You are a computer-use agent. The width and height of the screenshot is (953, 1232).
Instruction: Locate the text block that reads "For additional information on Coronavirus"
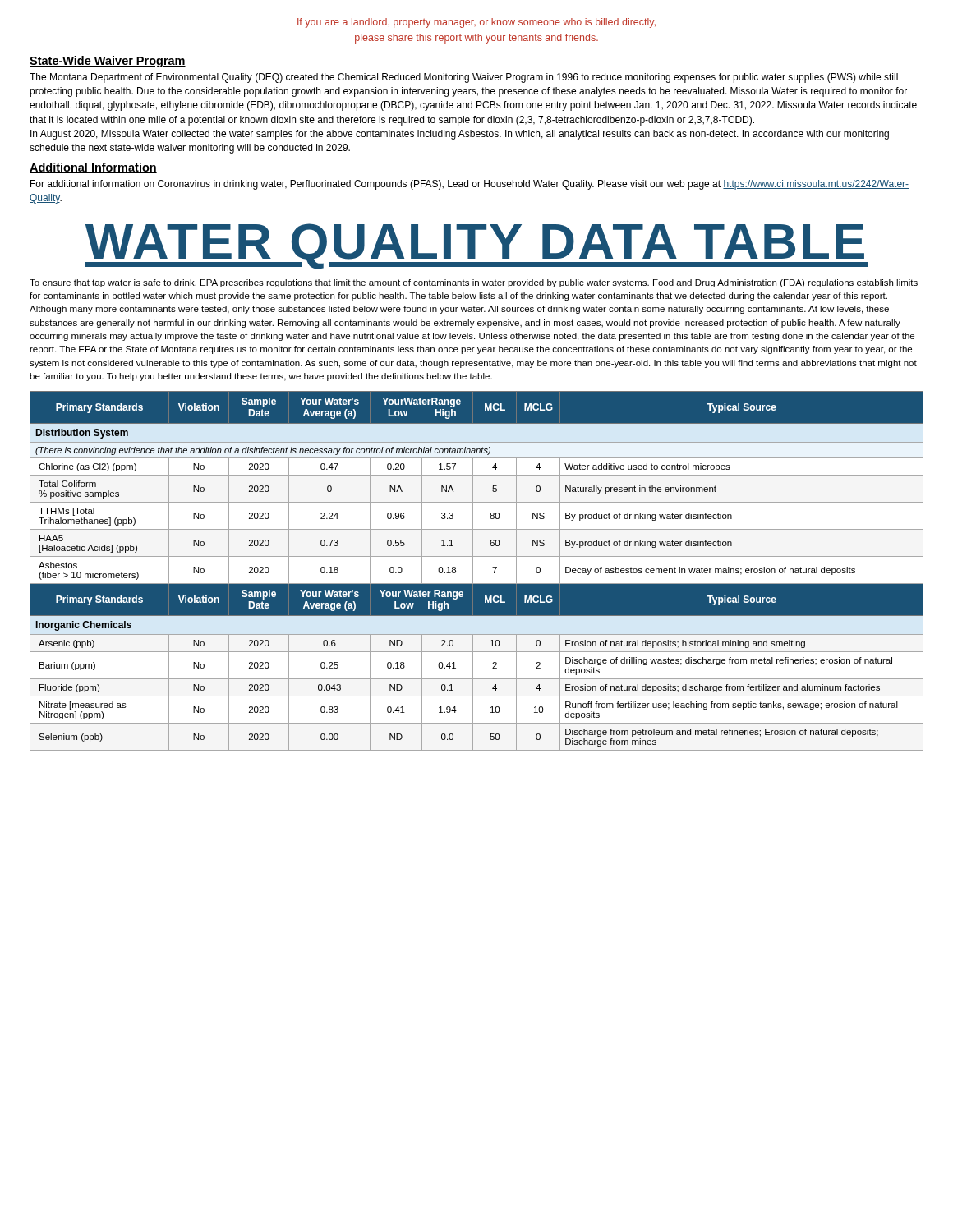tap(469, 191)
